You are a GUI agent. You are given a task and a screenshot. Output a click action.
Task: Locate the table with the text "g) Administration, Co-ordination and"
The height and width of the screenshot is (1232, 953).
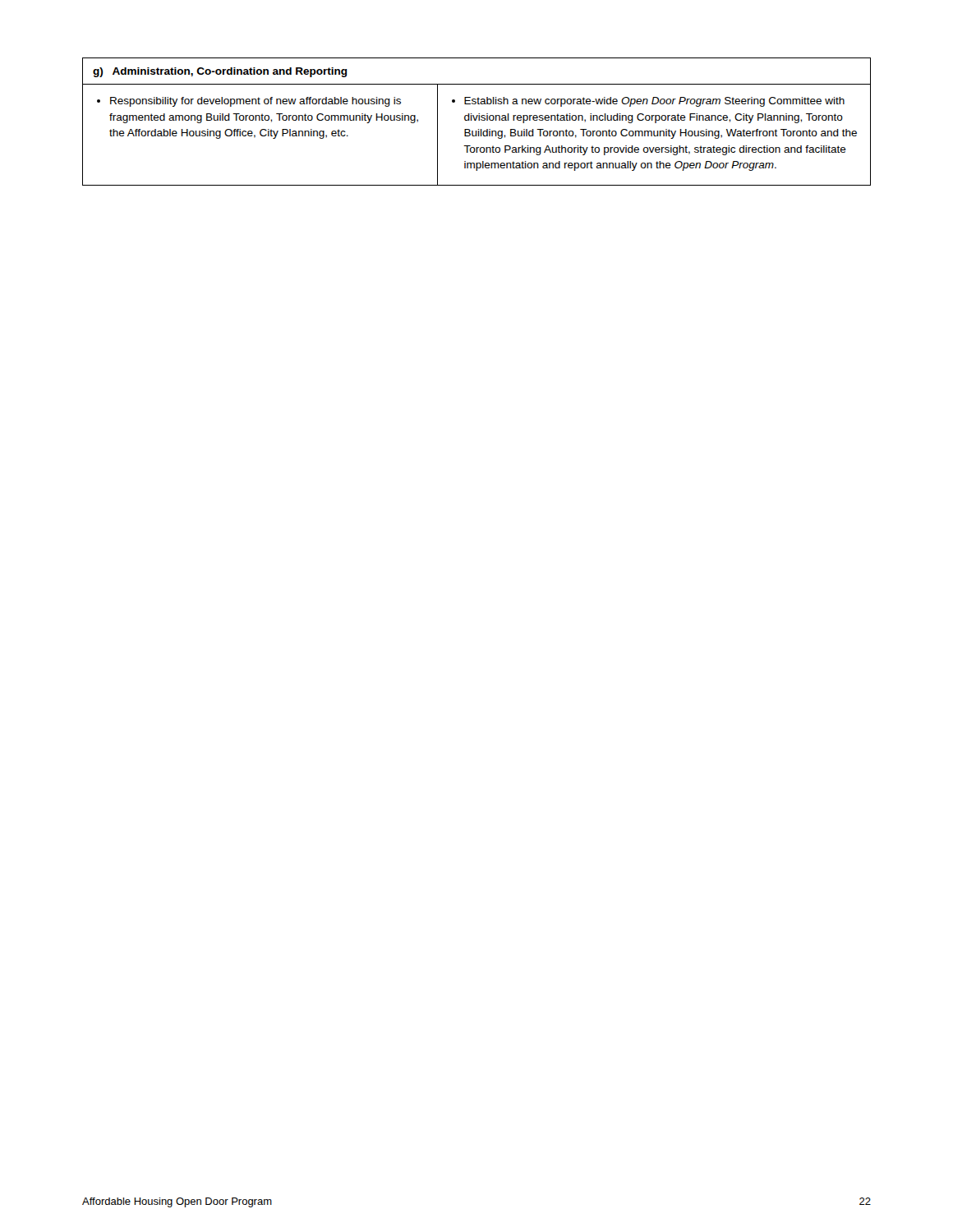point(476,121)
